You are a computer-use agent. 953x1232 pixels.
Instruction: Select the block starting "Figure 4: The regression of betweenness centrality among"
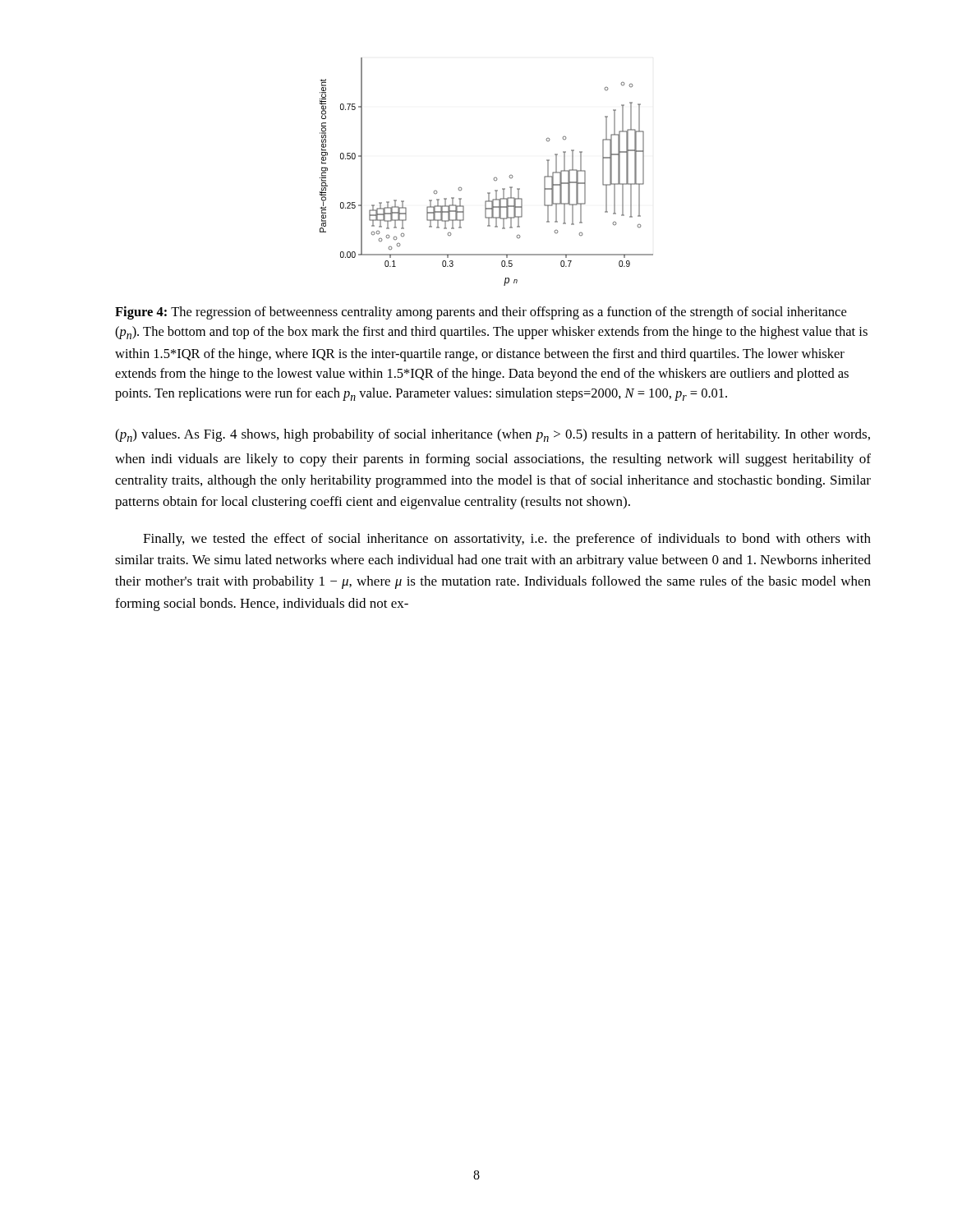(x=491, y=354)
